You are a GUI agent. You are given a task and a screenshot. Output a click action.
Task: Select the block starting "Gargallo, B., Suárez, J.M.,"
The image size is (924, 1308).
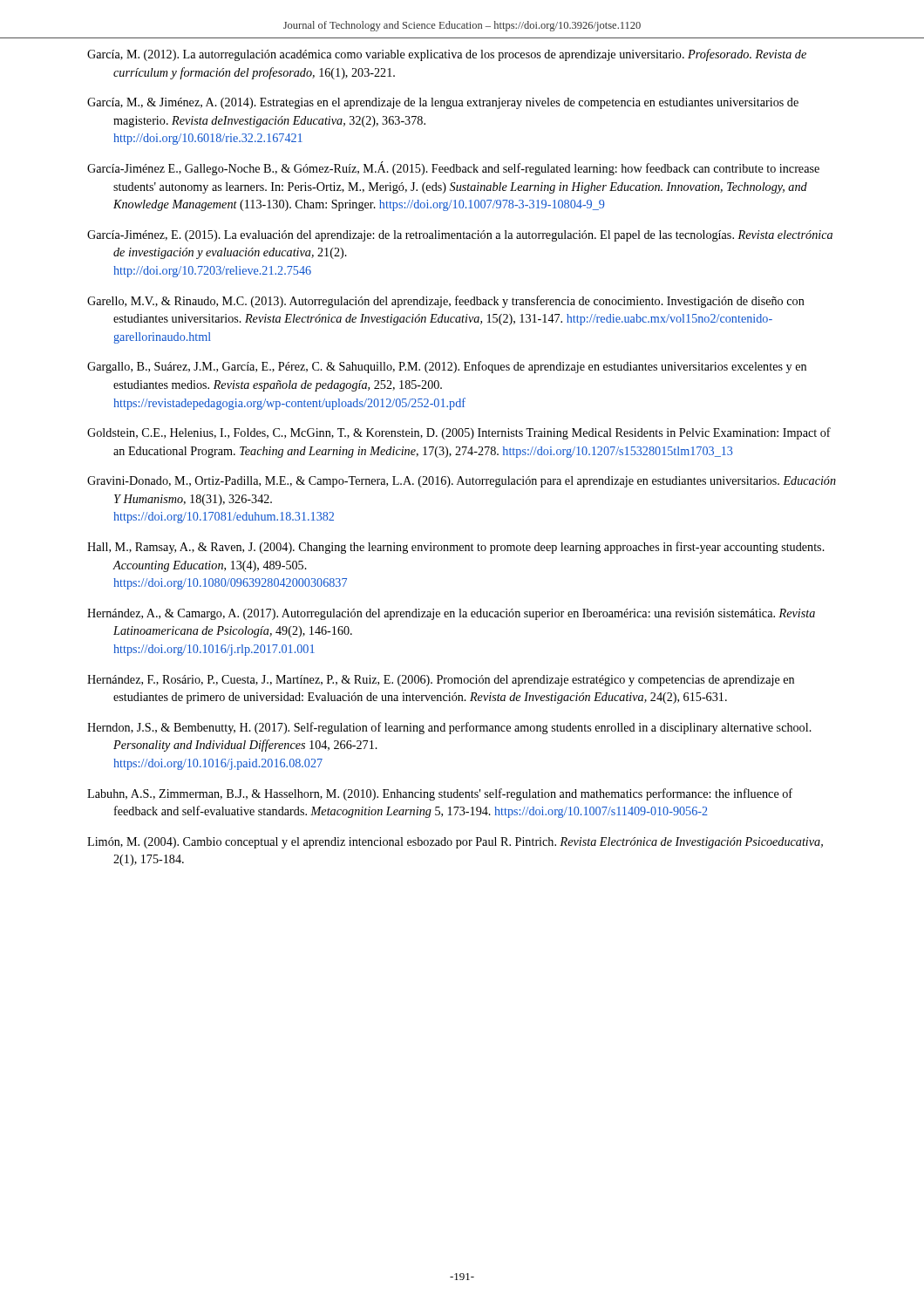pyautogui.click(x=447, y=384)
